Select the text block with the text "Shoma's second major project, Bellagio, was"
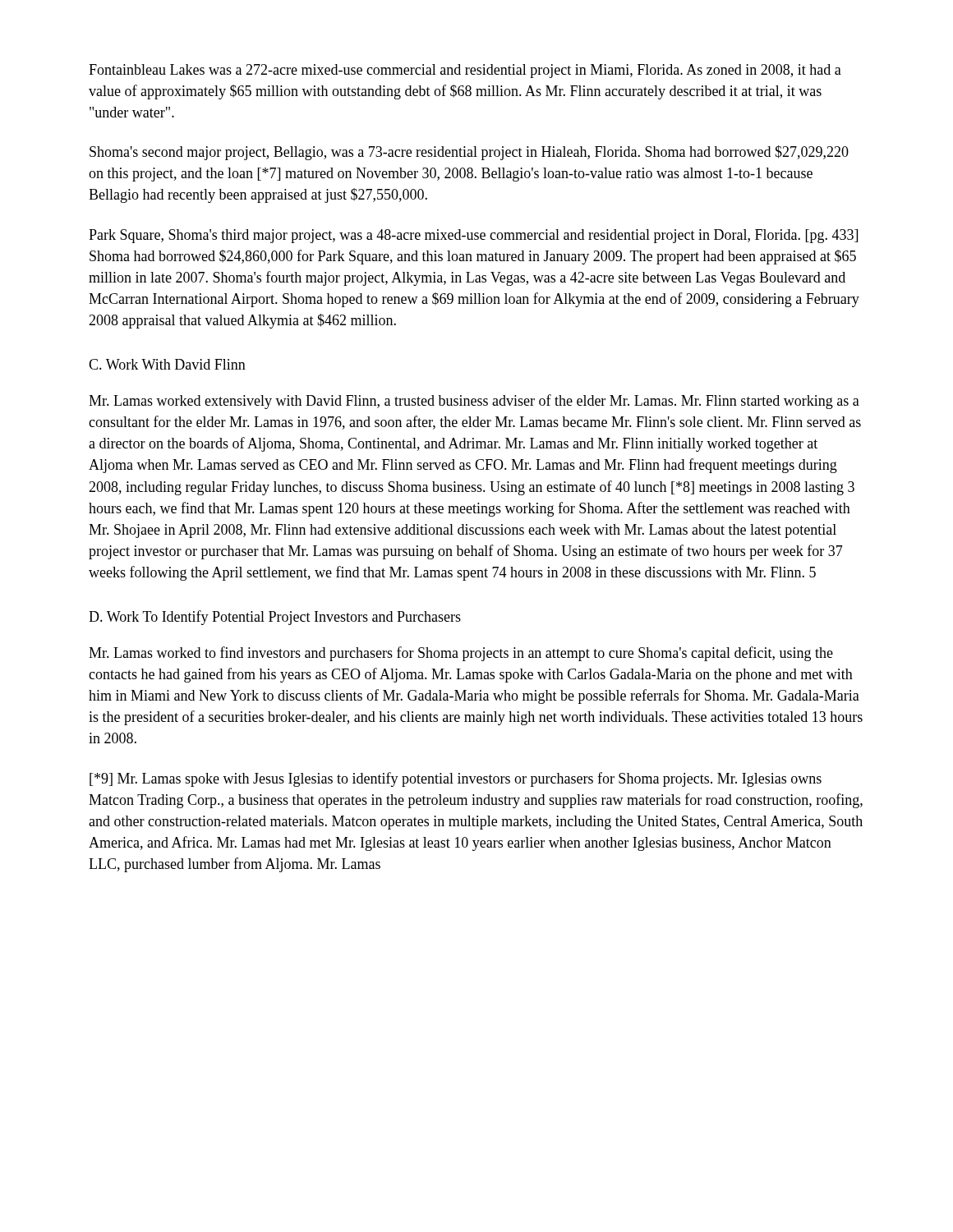This screenshot has width=953, height=1232. tap(469, 174)
